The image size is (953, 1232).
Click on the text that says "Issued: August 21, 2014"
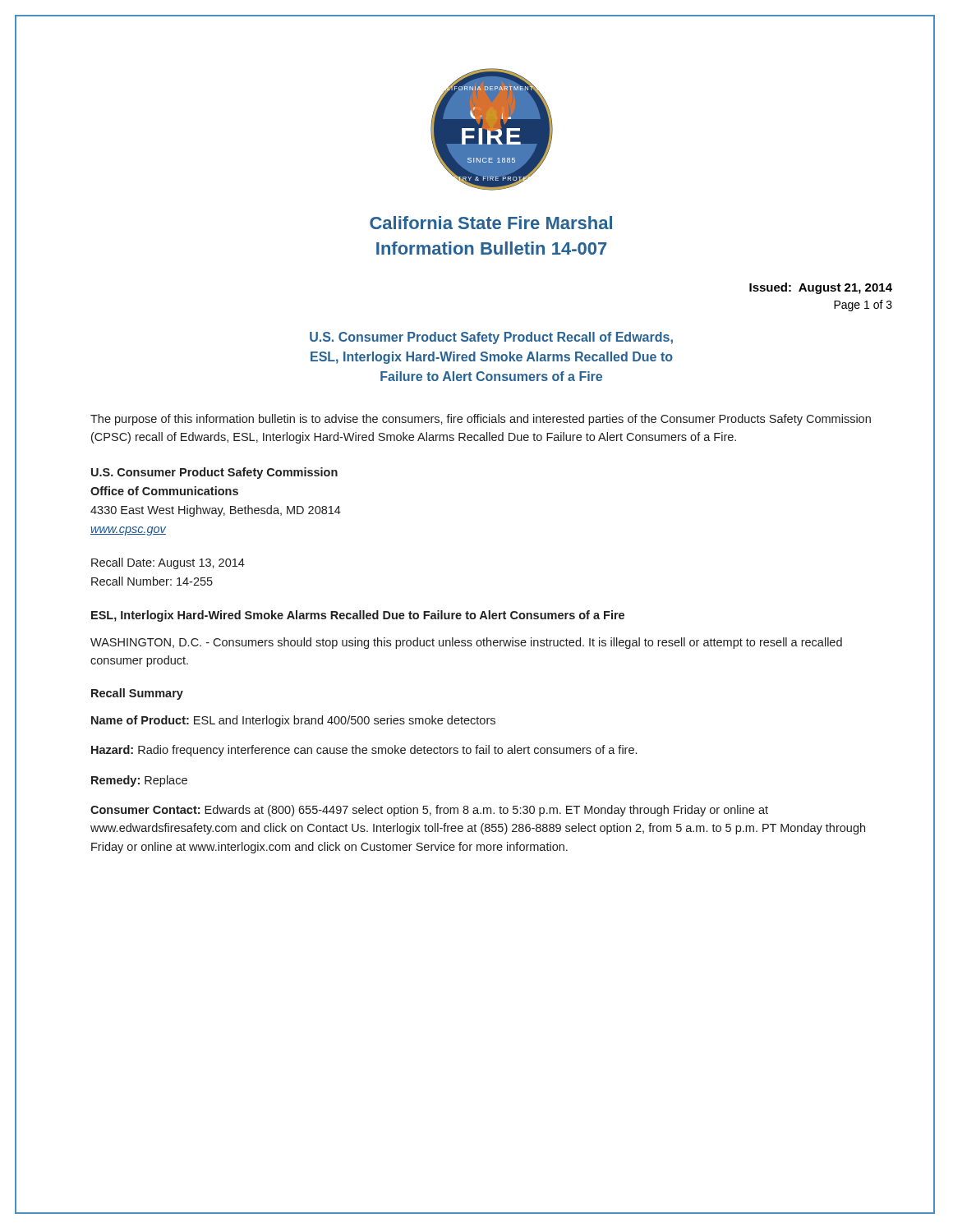821,287
